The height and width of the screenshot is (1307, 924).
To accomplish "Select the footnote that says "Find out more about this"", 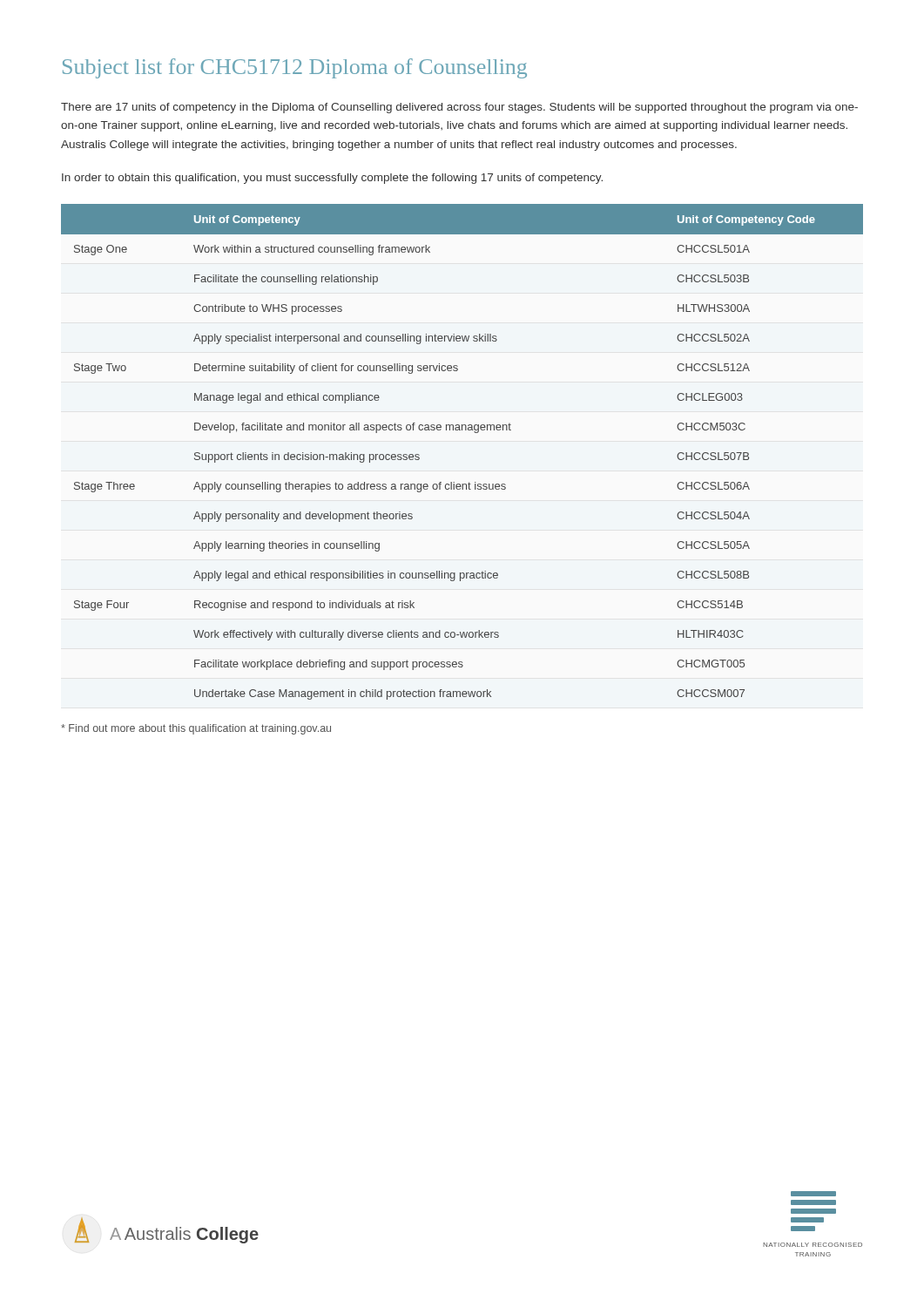I will 196,729.
